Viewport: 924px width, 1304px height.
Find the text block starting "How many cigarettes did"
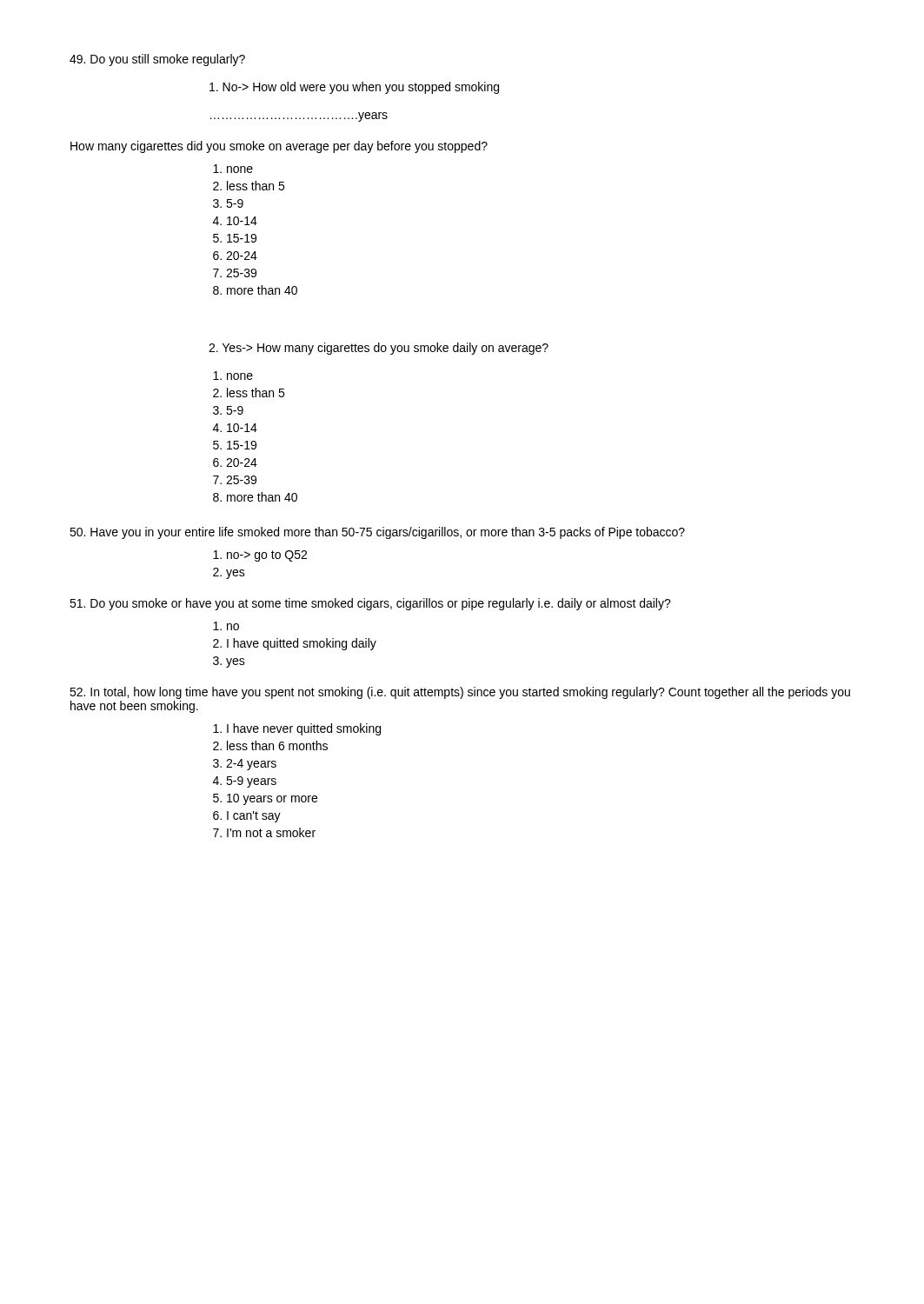click(x=279, y=146)
